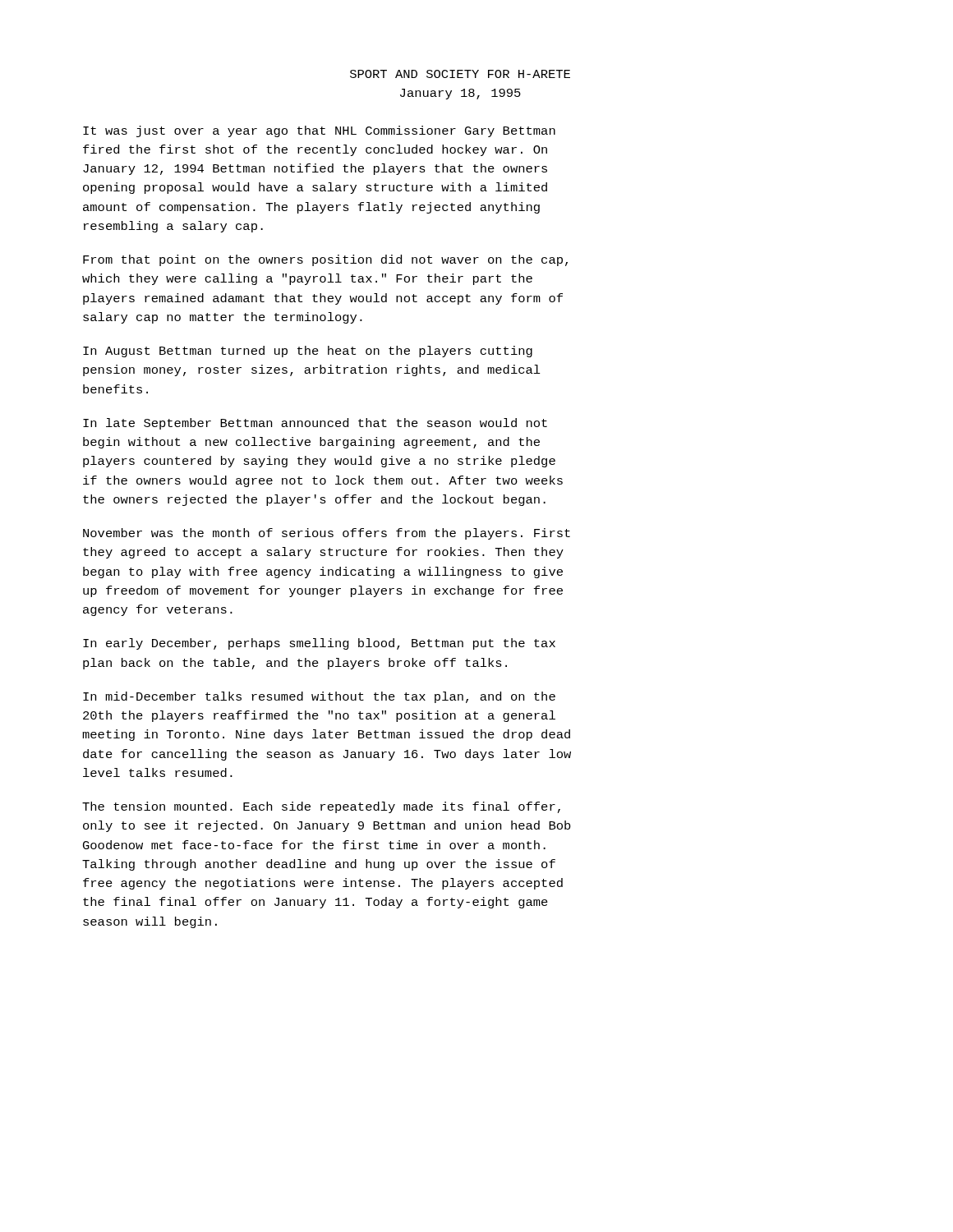Locate the text block that says "It was just over a year ago that"
953x1232 pixels.
tap(319, 179)
